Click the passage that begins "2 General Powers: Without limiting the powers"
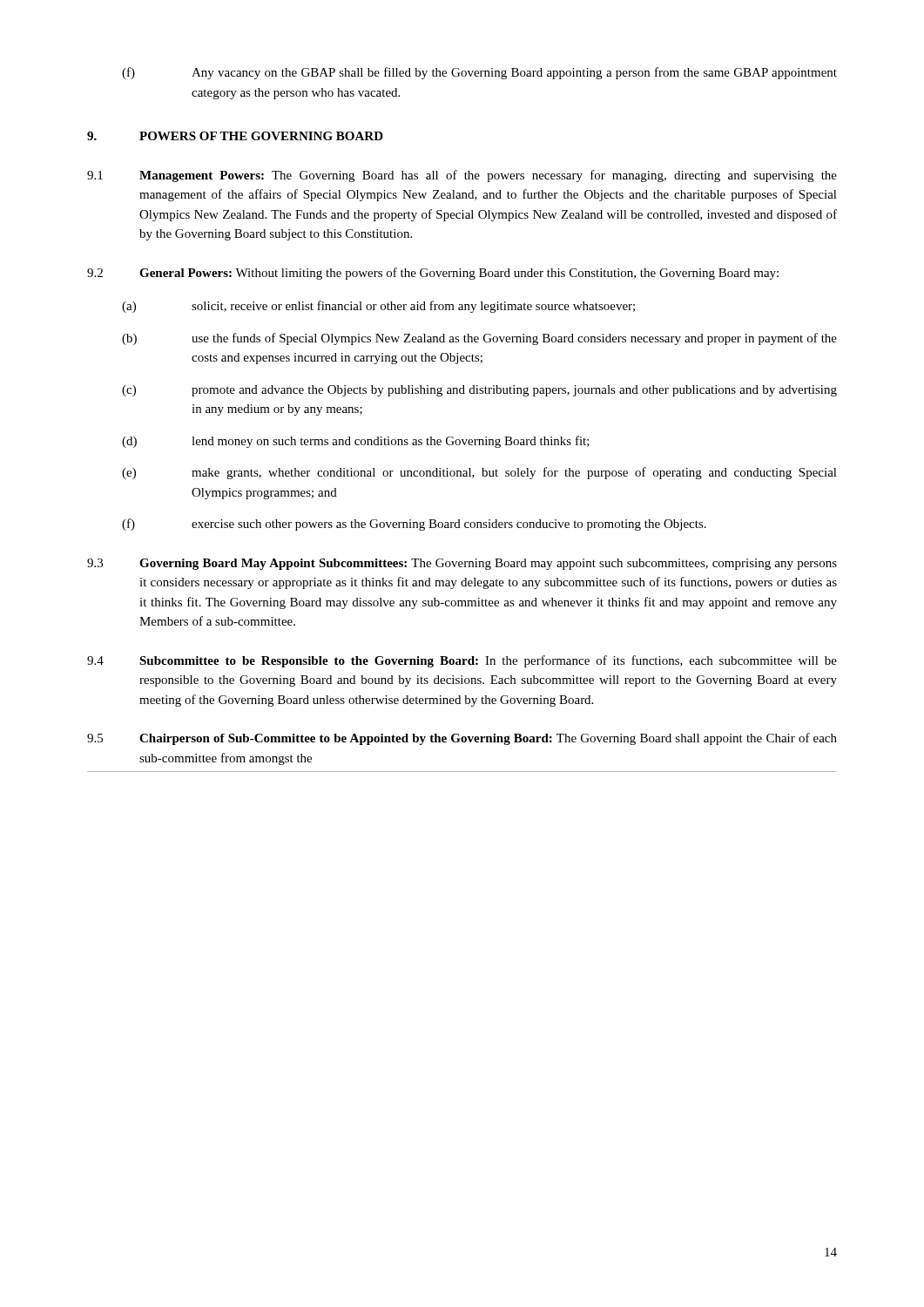Image resolution: width=924 pixels, height=1307 pixels. [x=462, y=273]
